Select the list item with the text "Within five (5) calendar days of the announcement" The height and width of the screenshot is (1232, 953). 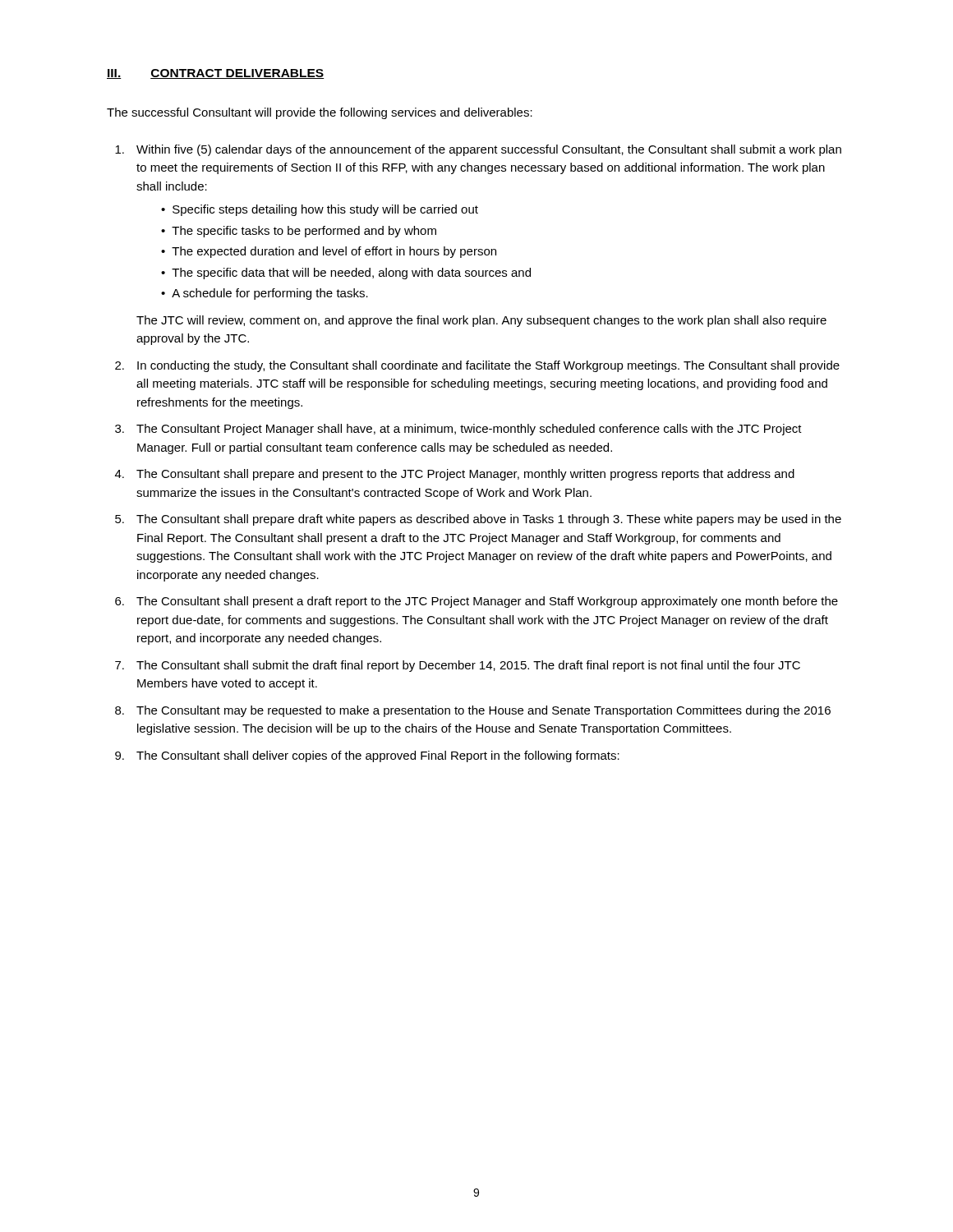[476, 244]
